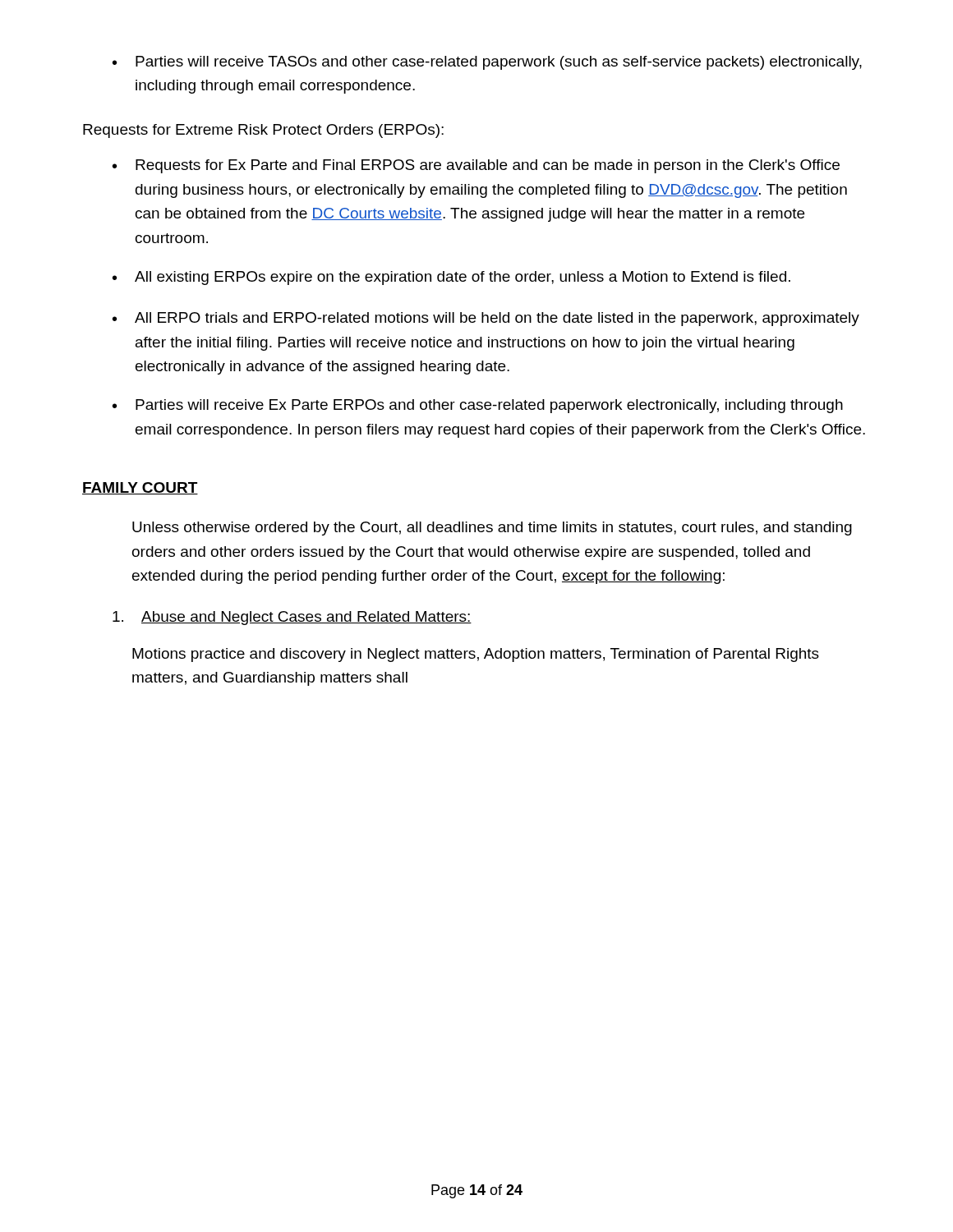Find the text that reads "Requests for Extreme Risk Protect Orders (ERPOs):"

[x=263, y=129]
